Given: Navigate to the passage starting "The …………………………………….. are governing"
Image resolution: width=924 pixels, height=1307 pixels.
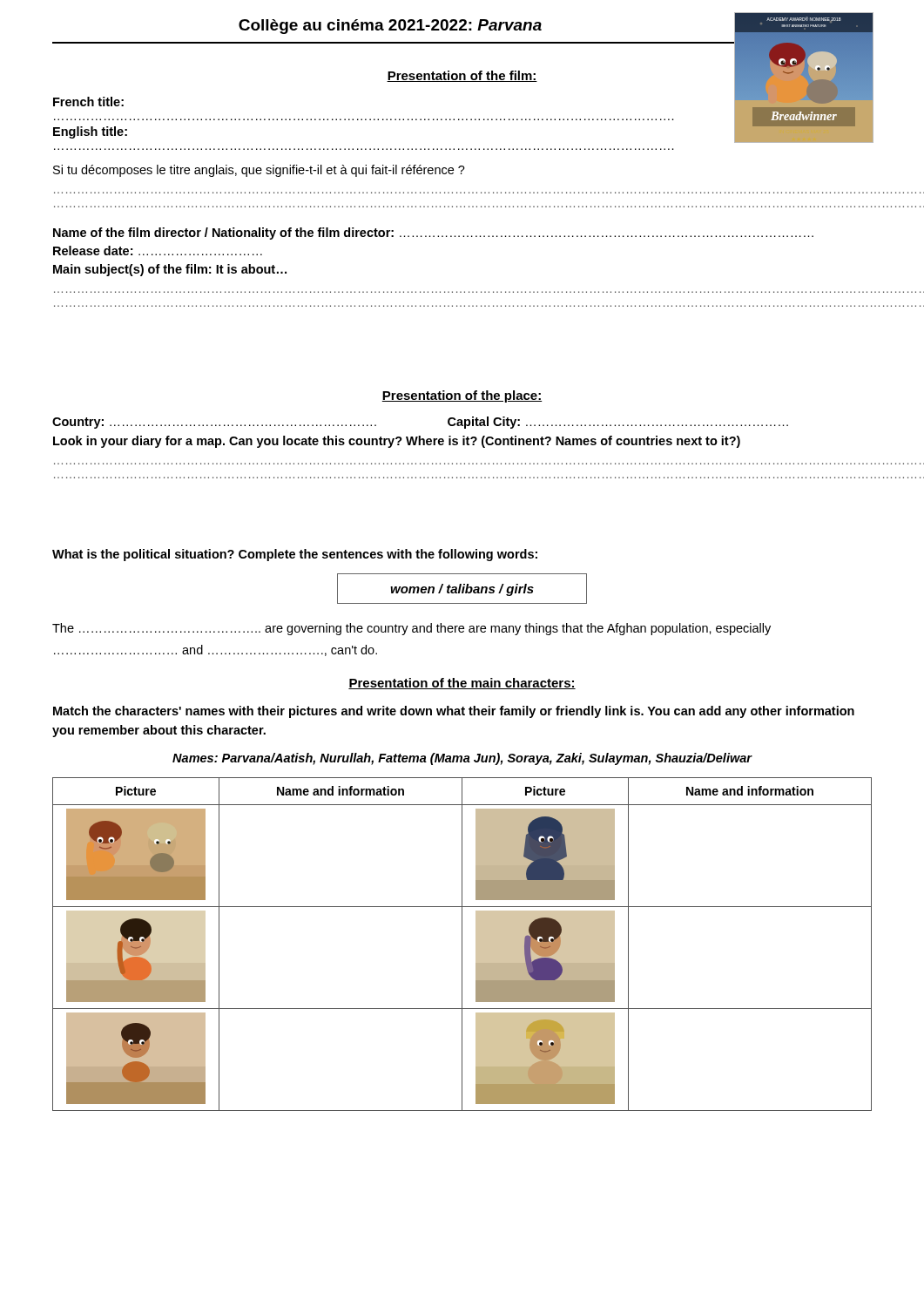Looking at the screenshot, I should pyautogui.click(x=412, y=639).
